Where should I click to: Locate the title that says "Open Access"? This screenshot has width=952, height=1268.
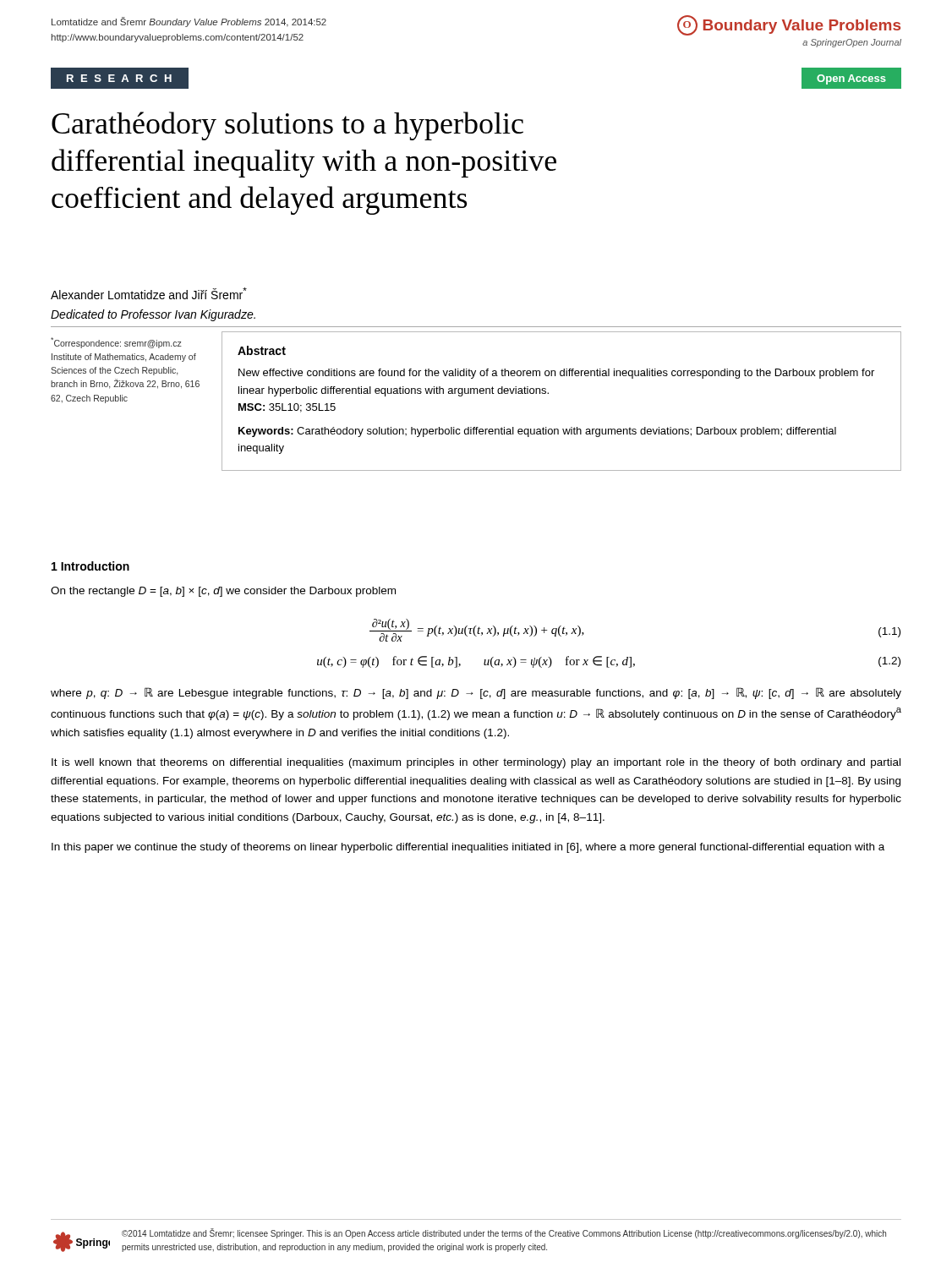pos(851,78)
